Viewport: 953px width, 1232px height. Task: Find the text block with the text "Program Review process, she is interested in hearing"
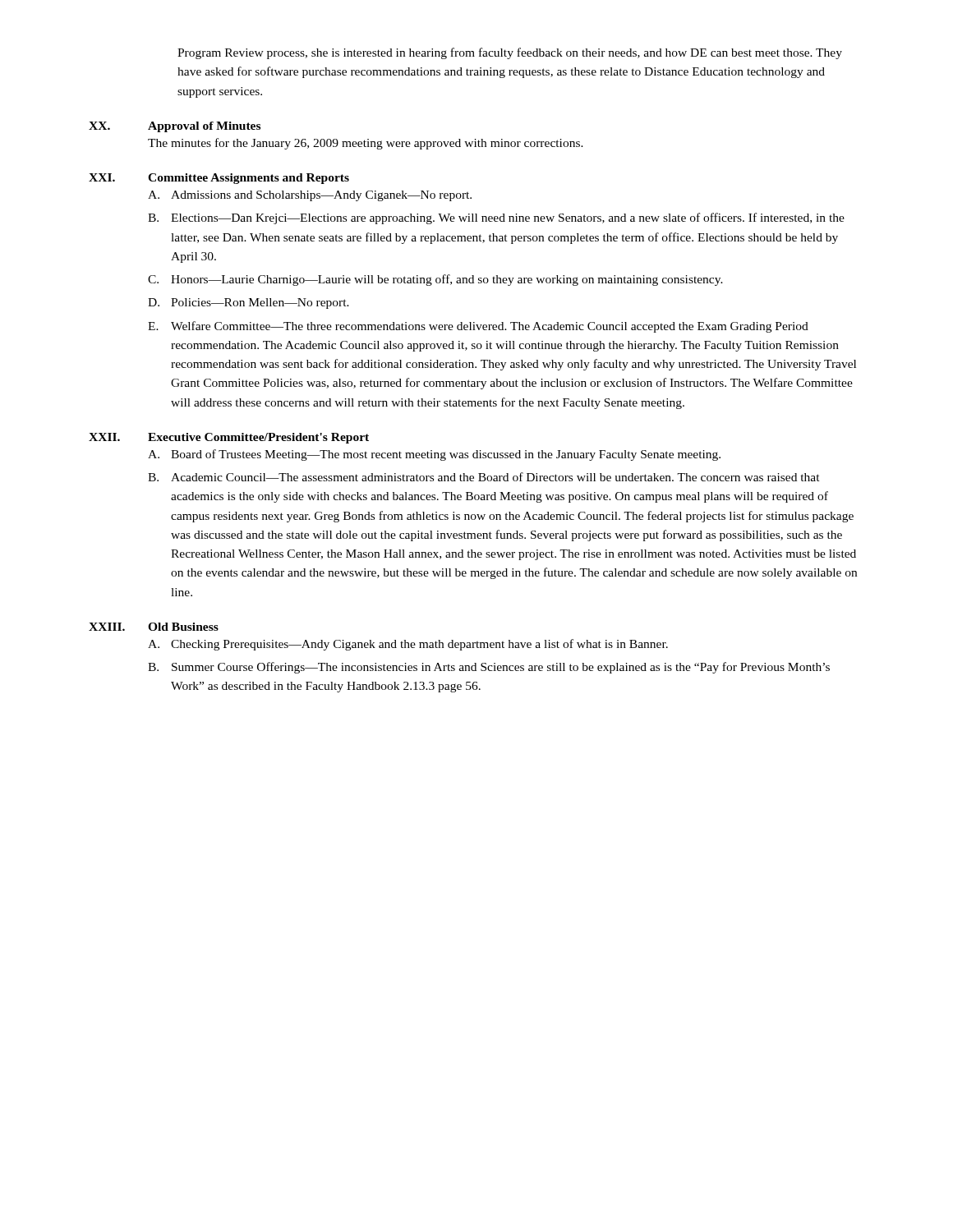click(510, 71)
